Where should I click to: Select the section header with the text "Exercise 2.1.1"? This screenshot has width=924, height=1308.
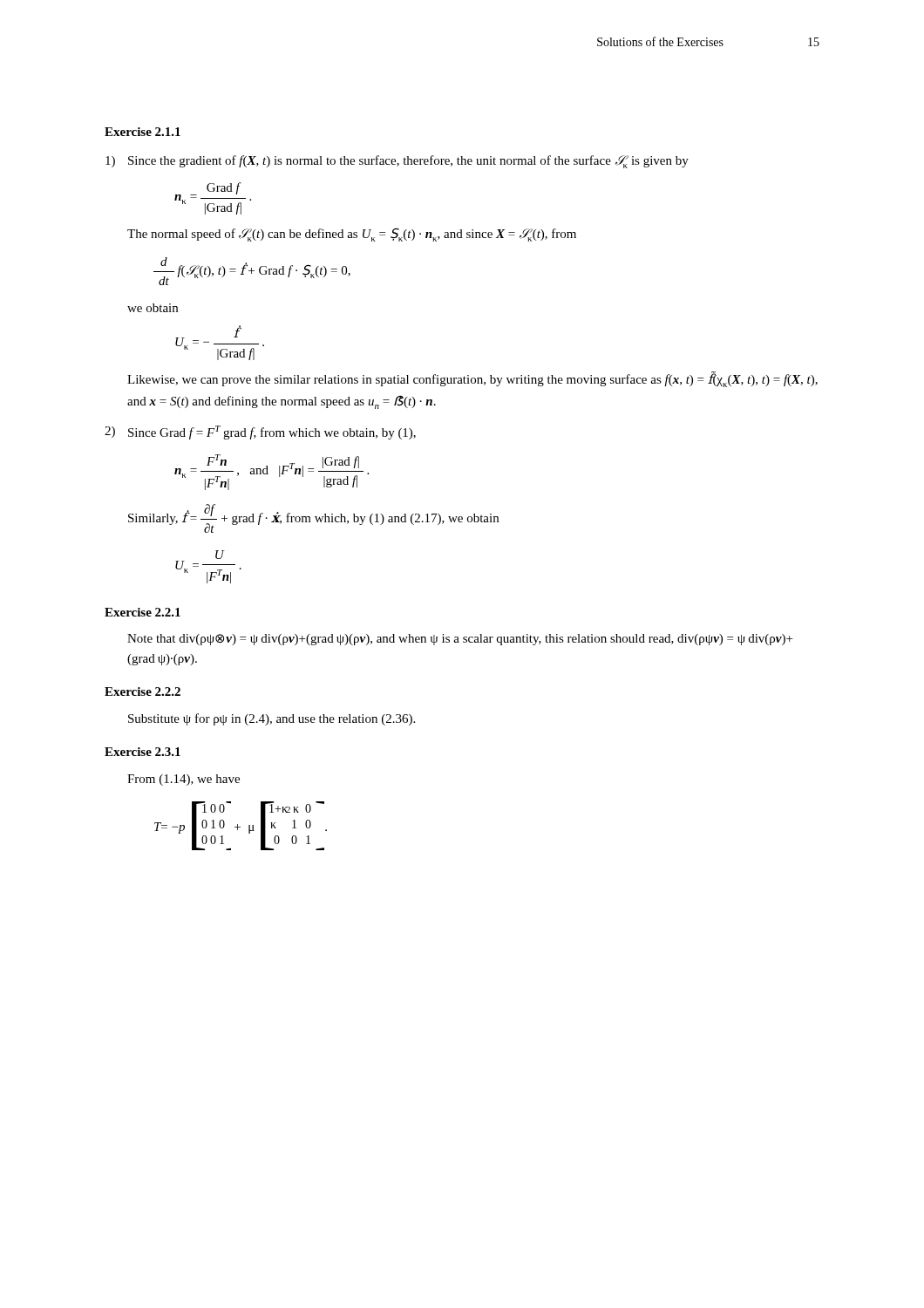[x=143, y=132]
